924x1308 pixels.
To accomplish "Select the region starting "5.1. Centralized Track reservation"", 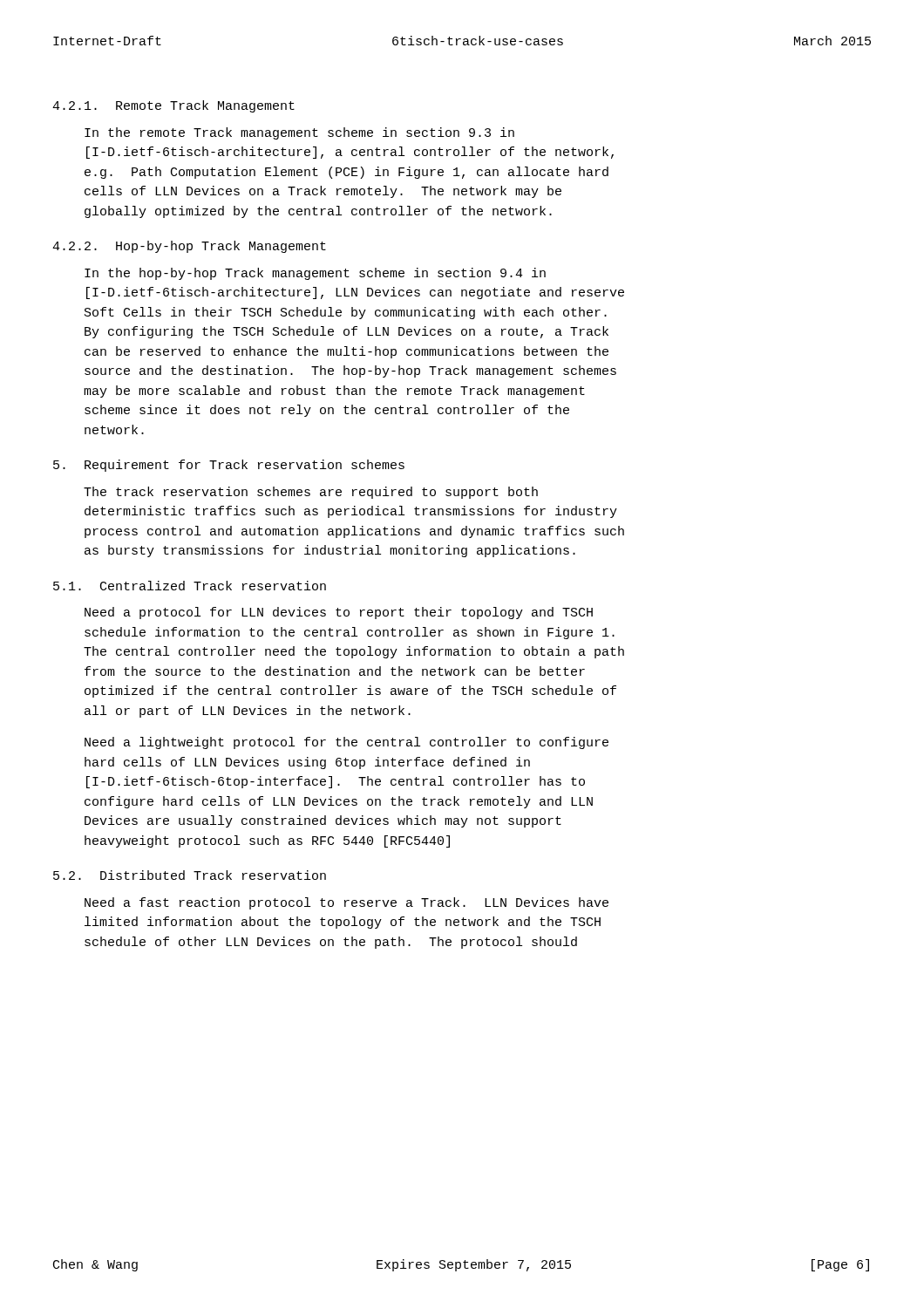I will (190, 587).
